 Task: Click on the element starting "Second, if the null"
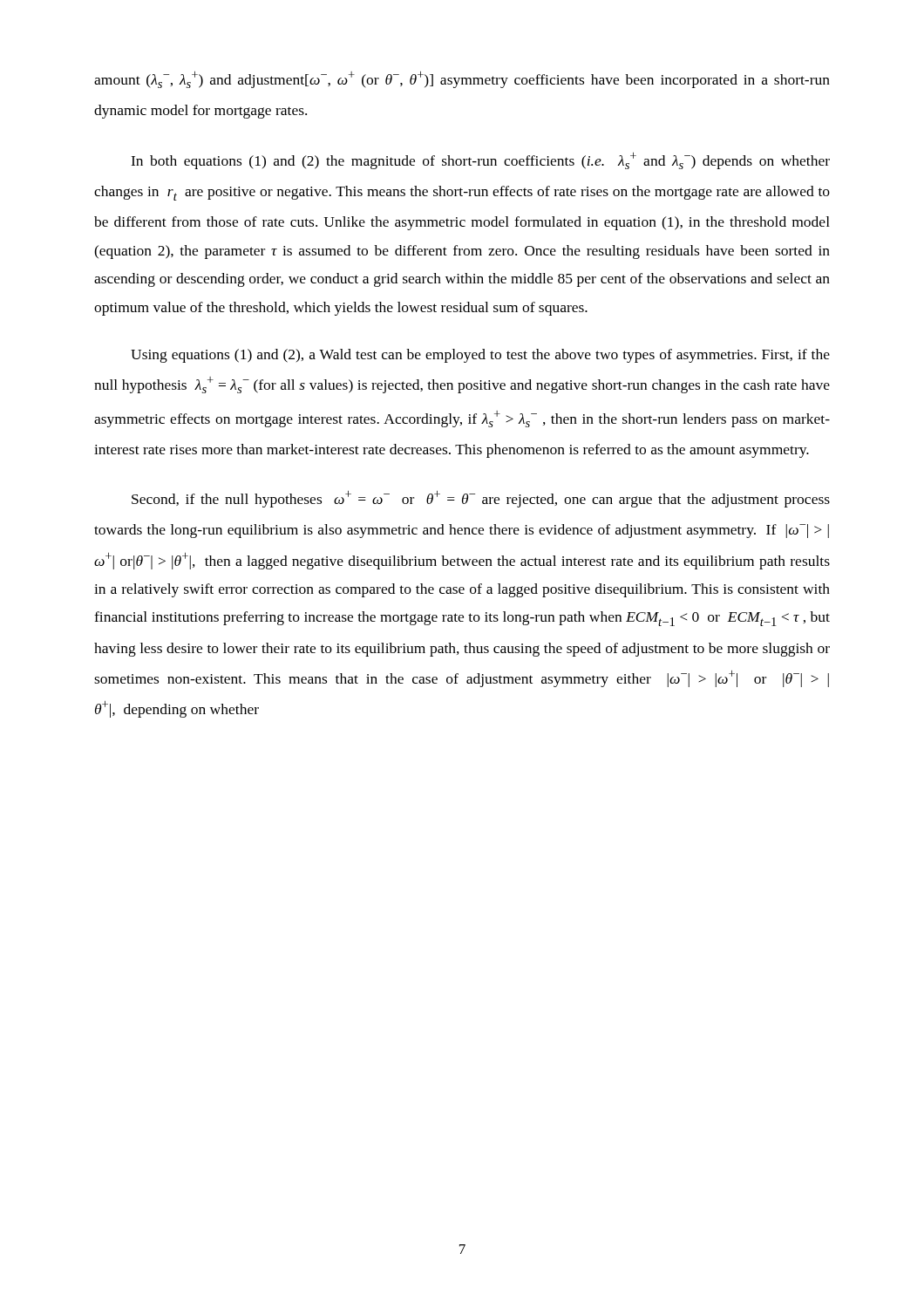[462, 602]
